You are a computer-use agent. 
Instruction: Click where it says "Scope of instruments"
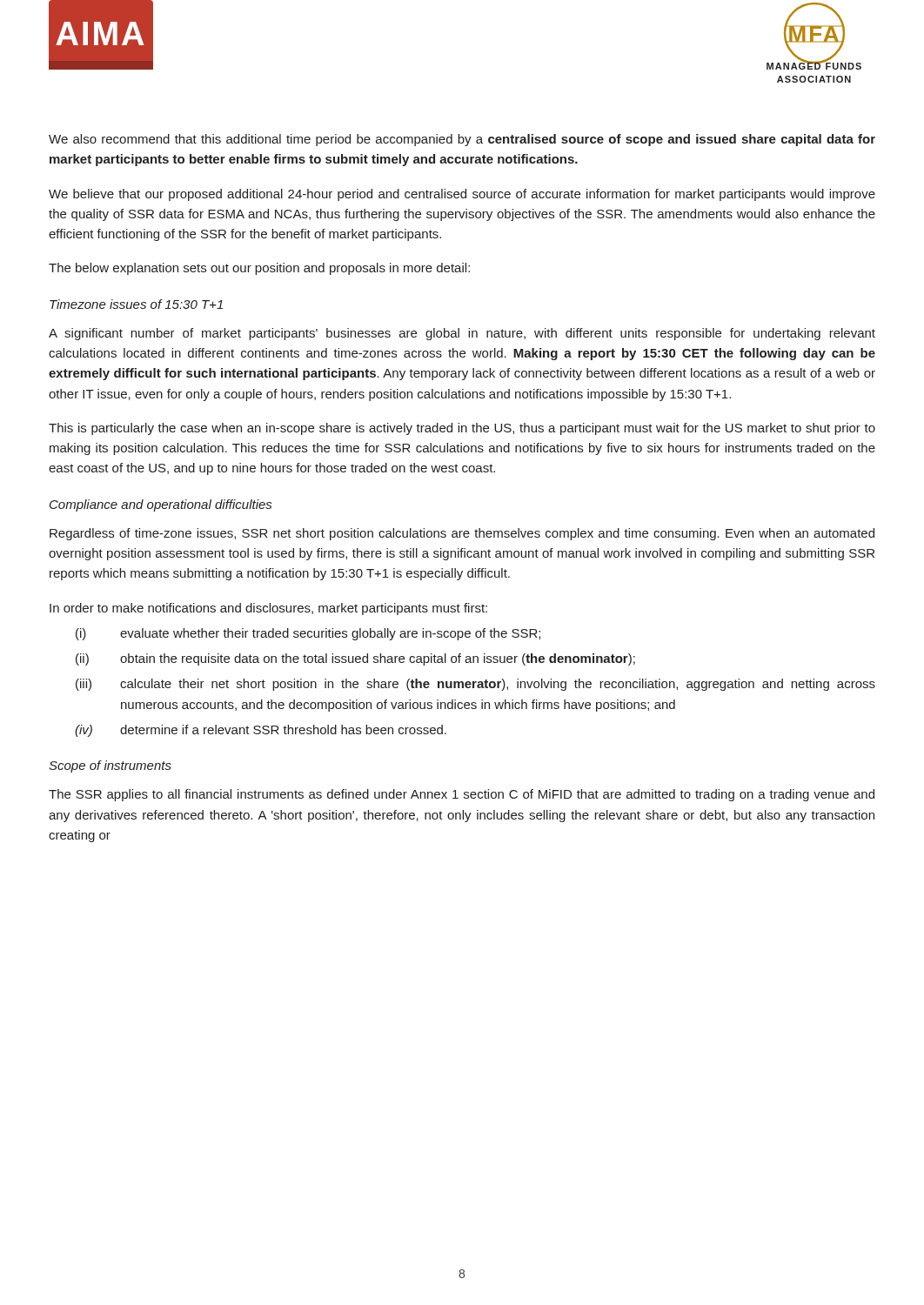[x=110, y=766]
